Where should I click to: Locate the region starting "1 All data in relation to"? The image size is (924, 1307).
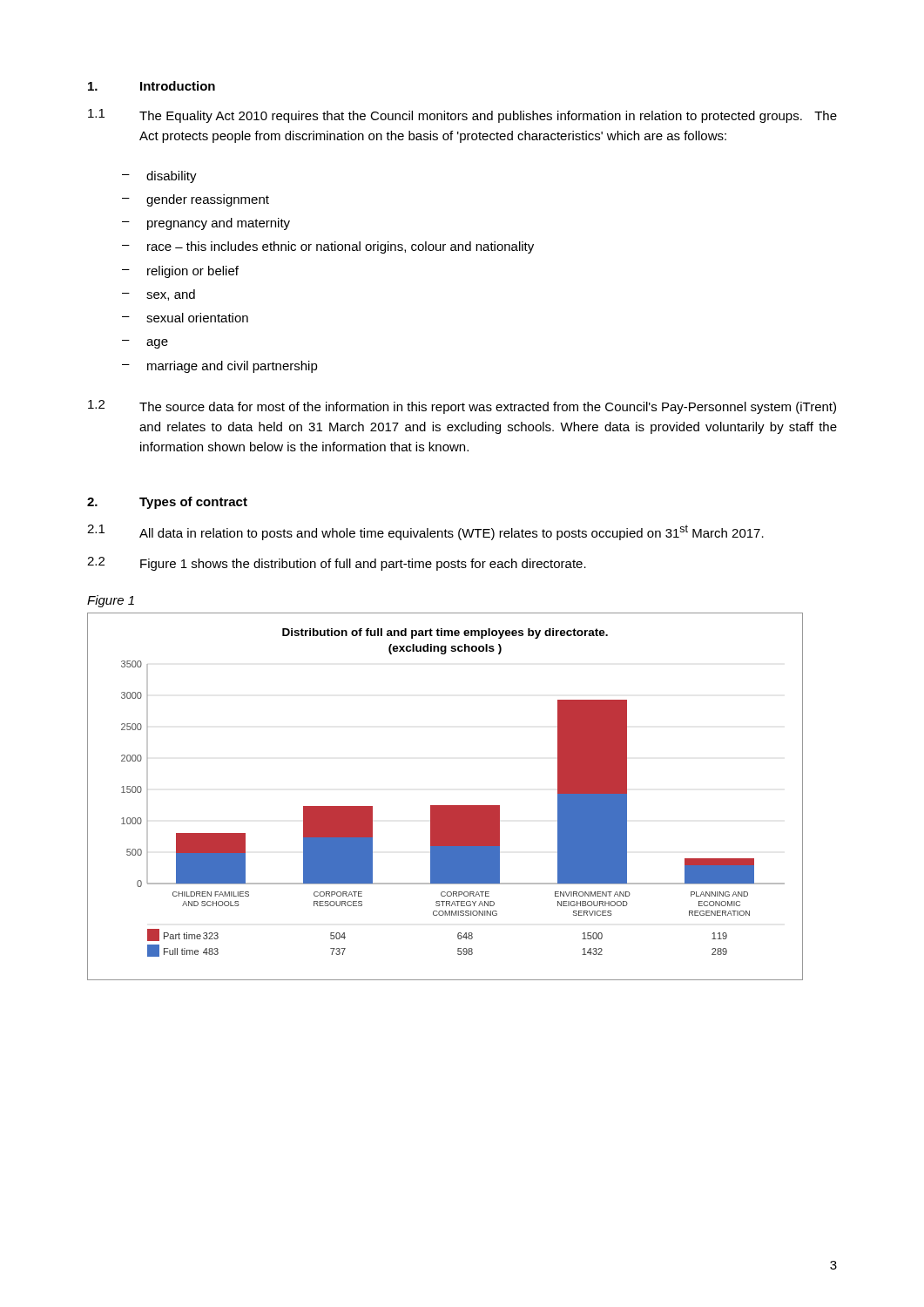point(426,532)
